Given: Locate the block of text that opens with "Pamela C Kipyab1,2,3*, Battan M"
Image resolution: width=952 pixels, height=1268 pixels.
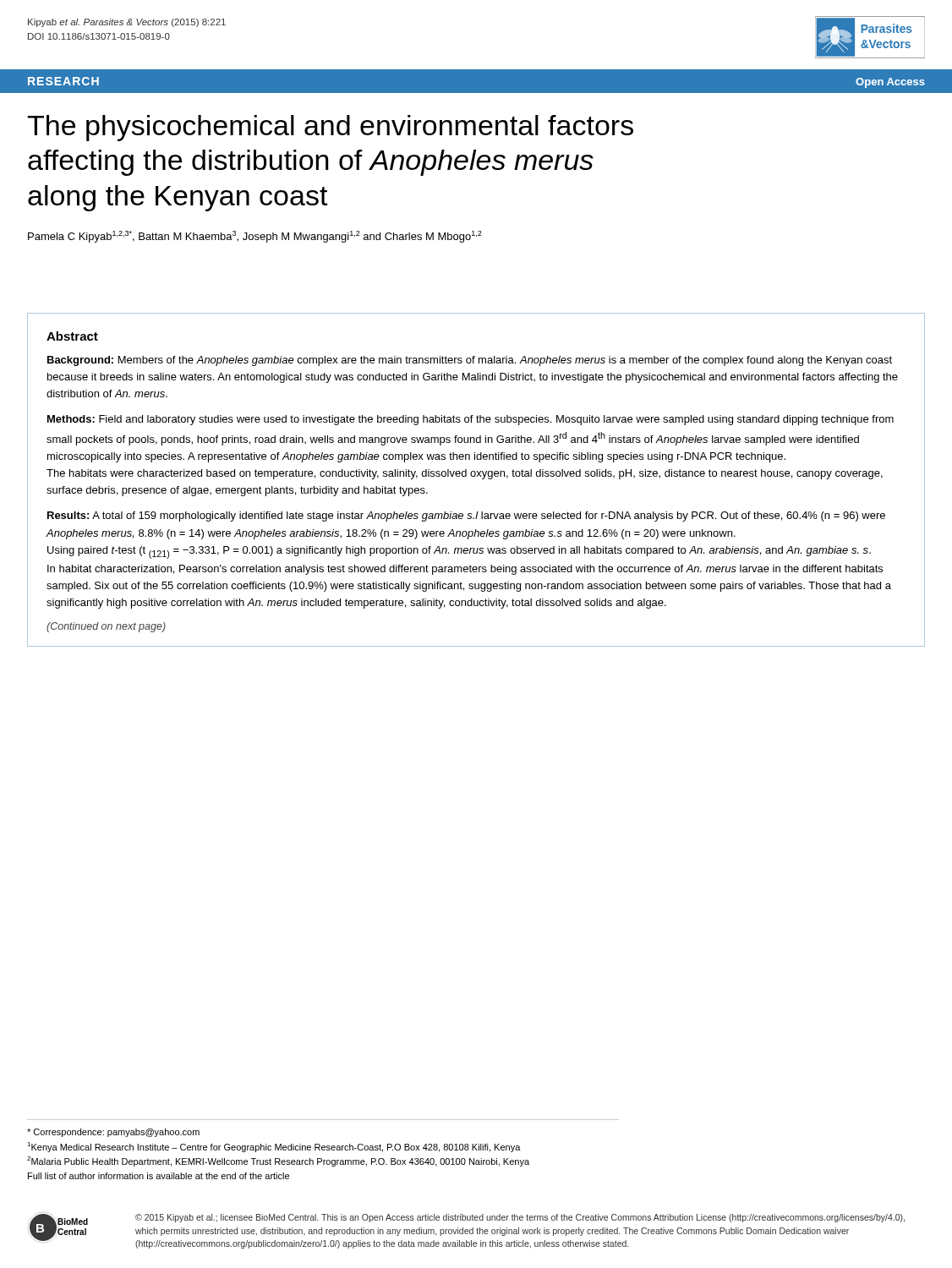Looking at the screenshot, I should tap(254, 236).
